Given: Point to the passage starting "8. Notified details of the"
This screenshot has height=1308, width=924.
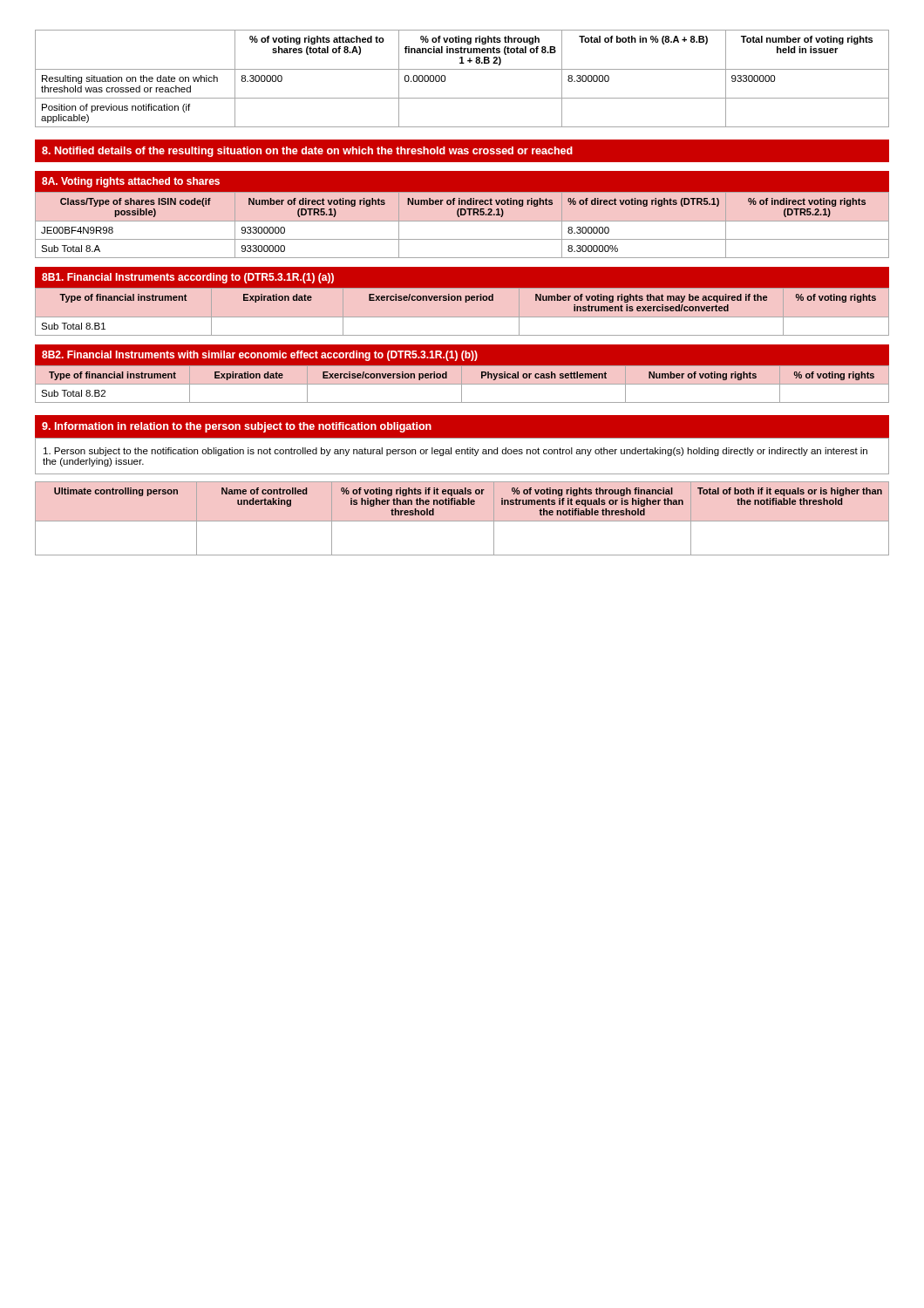Looking at the screenshot, I should [x=307, y=151].
